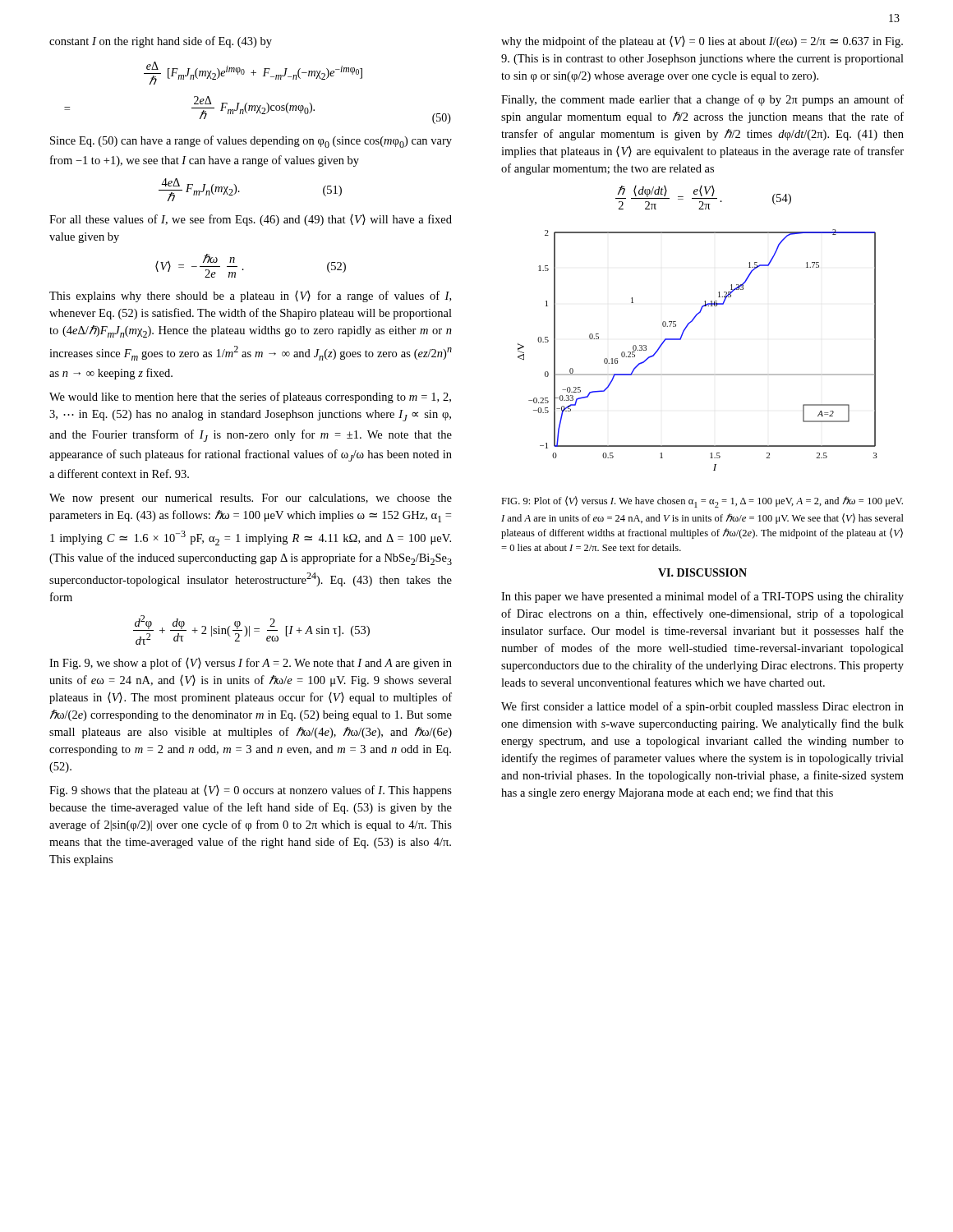Find the text block that says "For all these values of I, we"
The image size is (953, 1232).
pyautogui.click(x=251, y=229)
